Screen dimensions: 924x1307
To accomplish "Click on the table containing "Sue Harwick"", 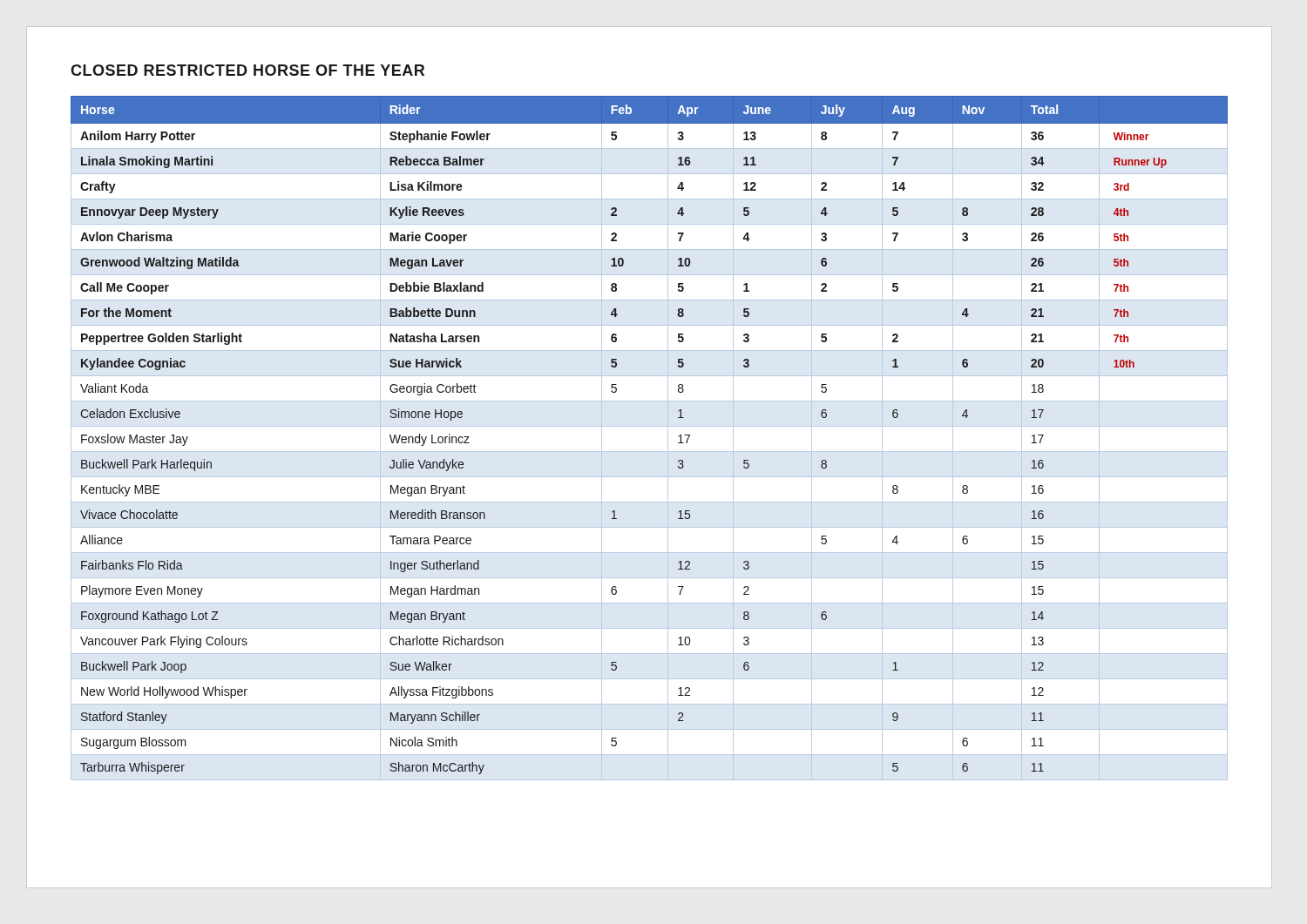I will pos(649,438).
